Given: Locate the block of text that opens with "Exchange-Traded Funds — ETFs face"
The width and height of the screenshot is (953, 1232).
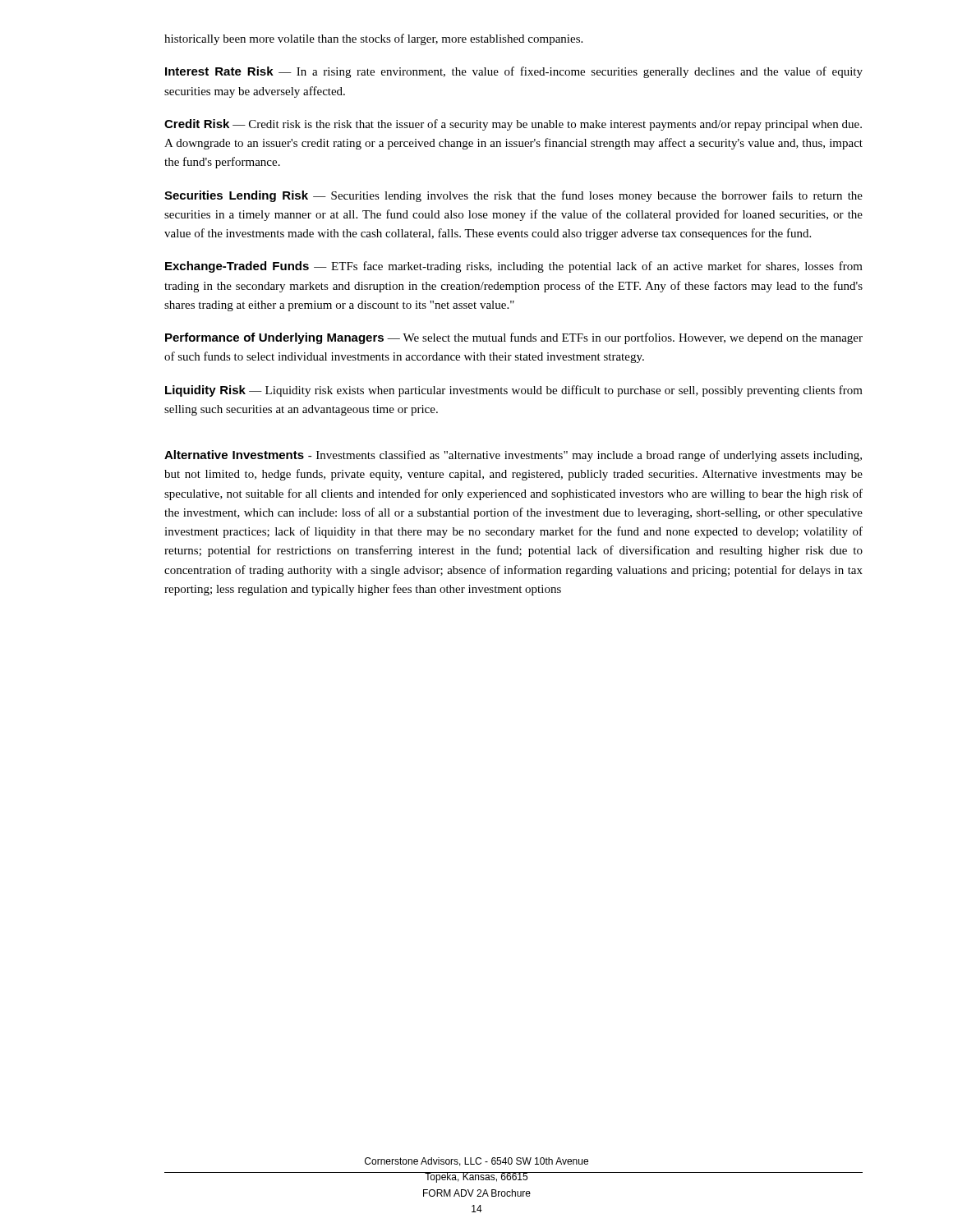Looking at the screenshot, I should (x=513, y=285).
